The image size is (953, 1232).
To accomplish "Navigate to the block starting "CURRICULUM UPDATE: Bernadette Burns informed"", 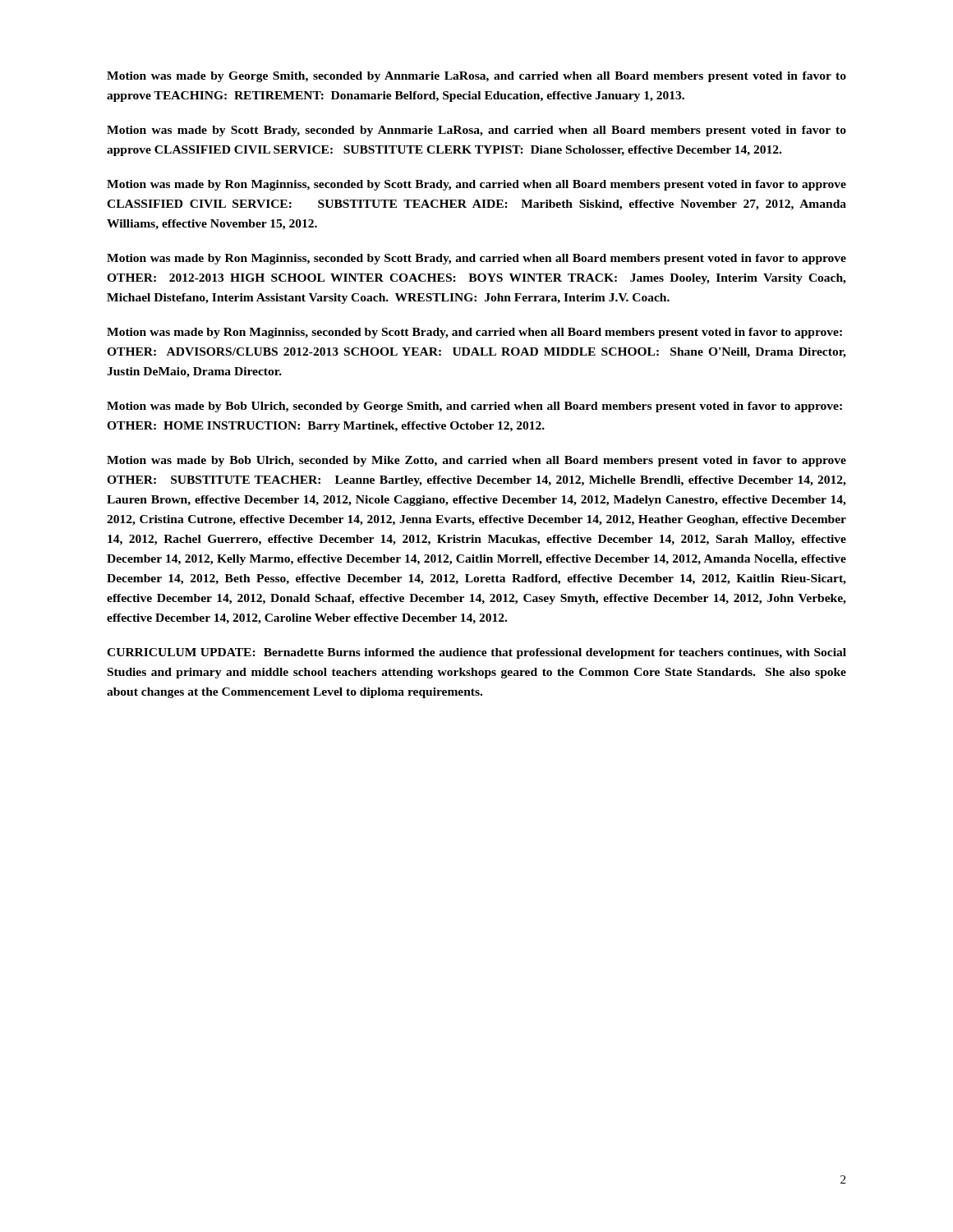I will tap(476, 672).
